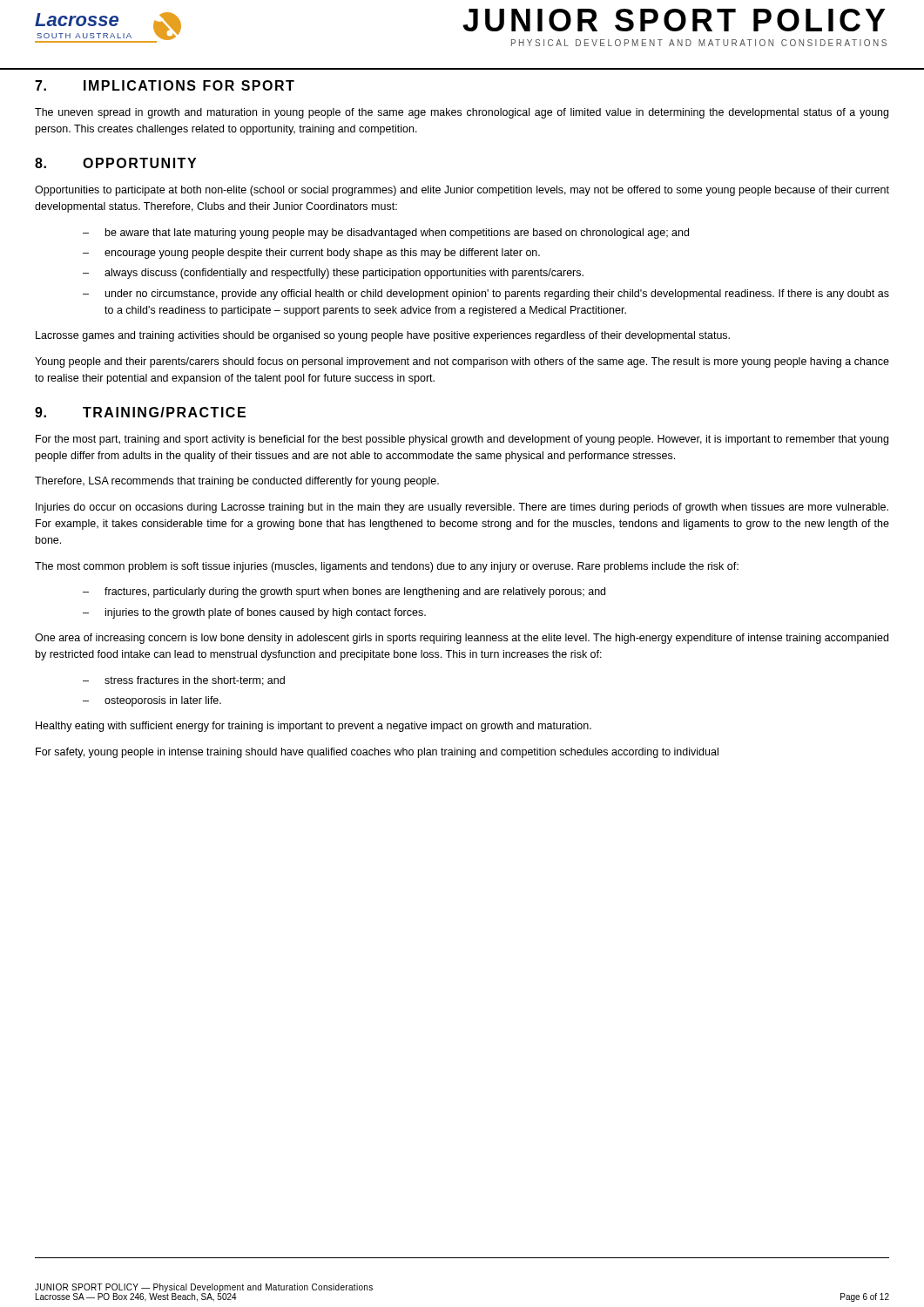Screen dimensions: 1307x924
Task: Where does it say "8. OPPORTUNITY"?
Action: 116,164
